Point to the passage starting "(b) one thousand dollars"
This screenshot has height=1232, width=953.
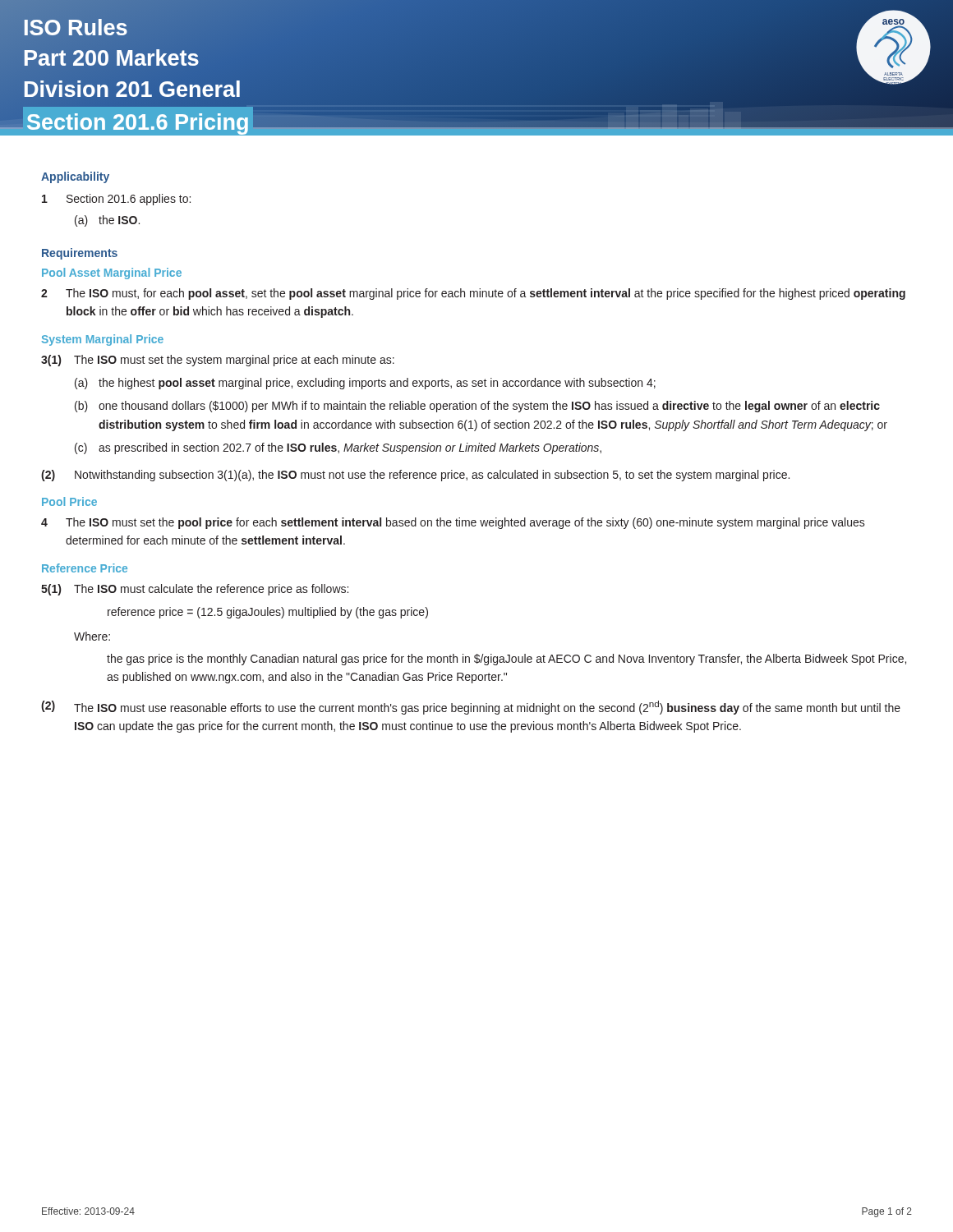(493, 415)
